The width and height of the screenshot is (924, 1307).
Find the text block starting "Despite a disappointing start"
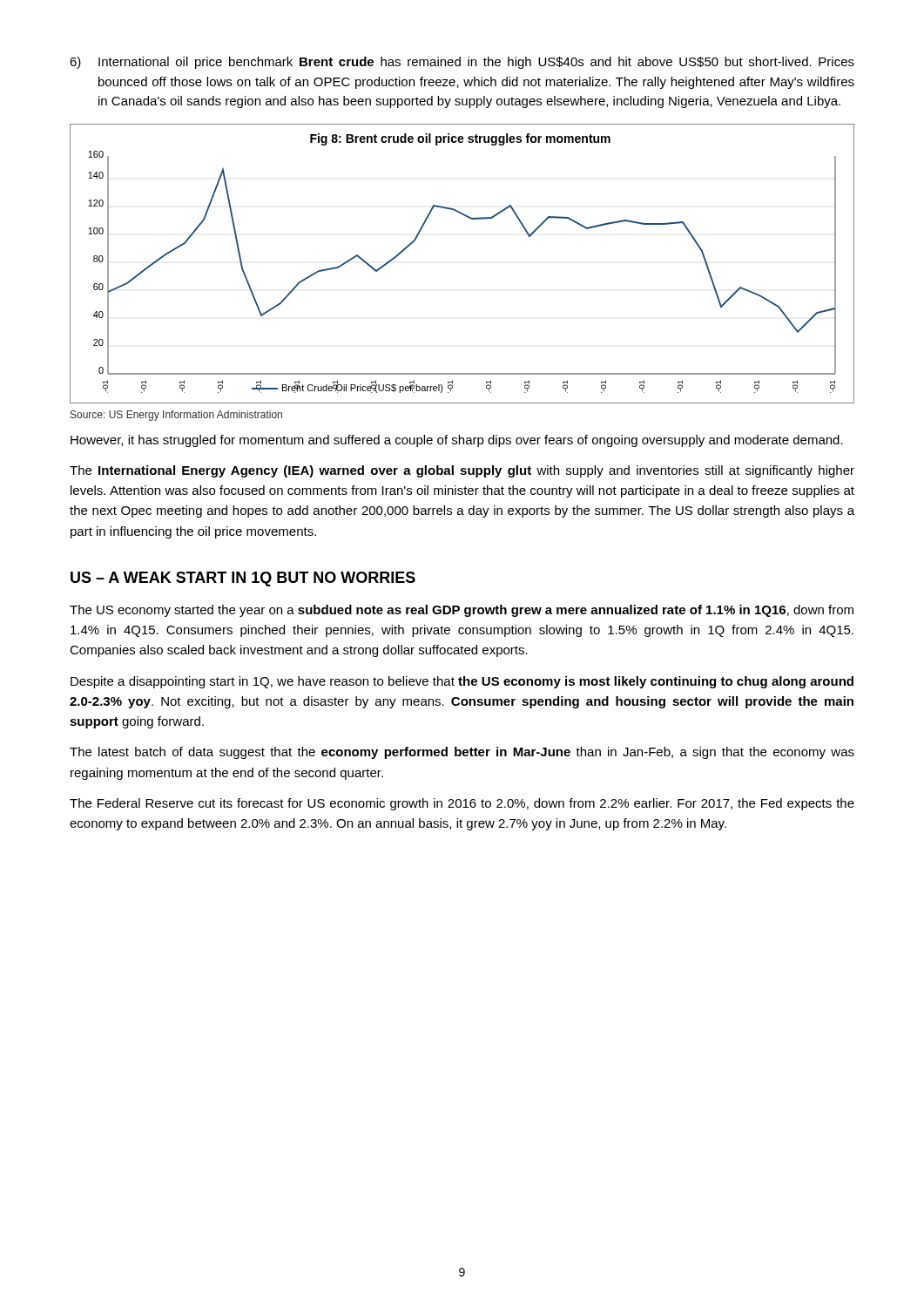[x=462, y=701]
